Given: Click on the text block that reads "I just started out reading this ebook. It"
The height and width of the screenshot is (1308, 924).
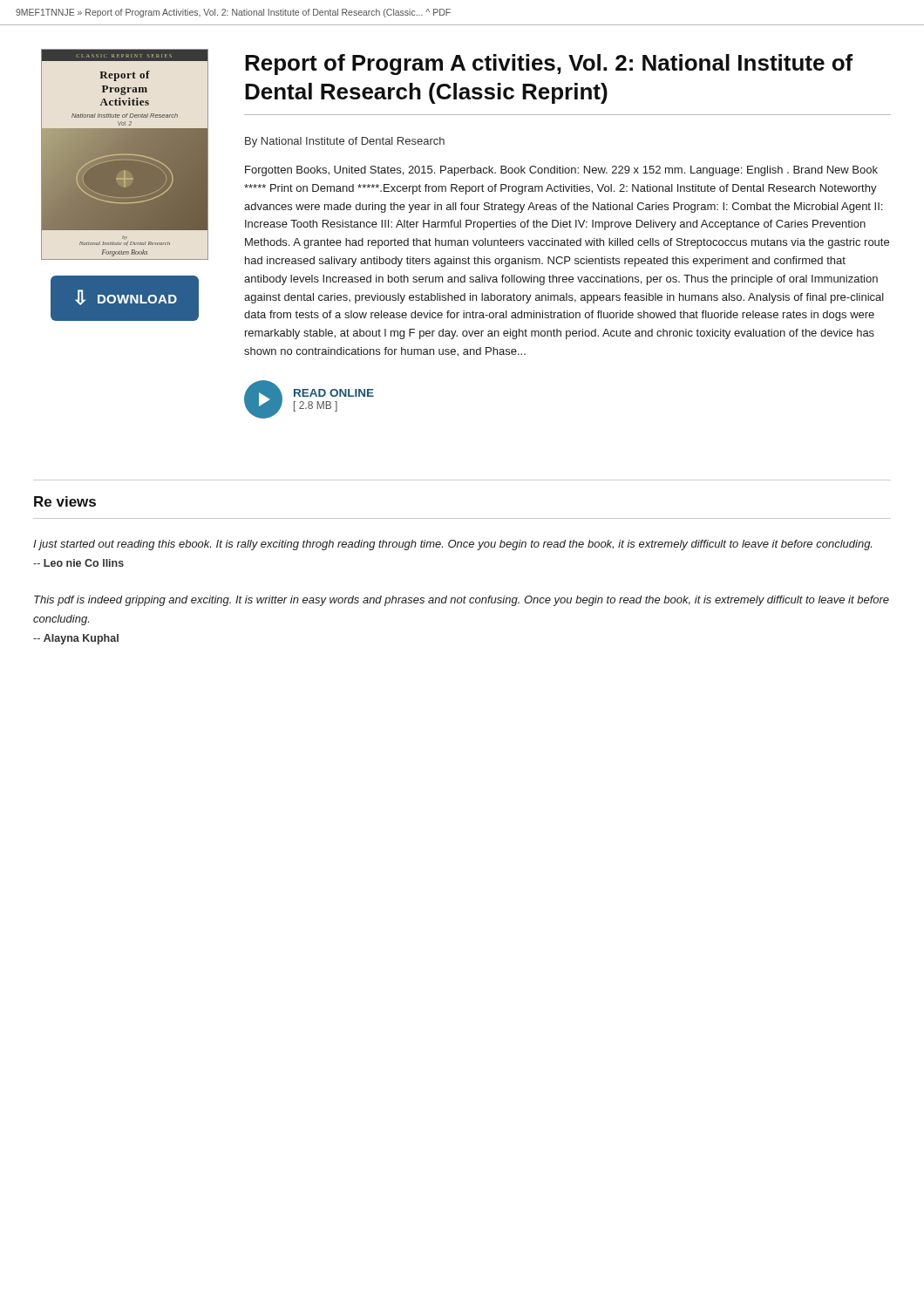Looking at the screenshot, I should click(453, 544).
